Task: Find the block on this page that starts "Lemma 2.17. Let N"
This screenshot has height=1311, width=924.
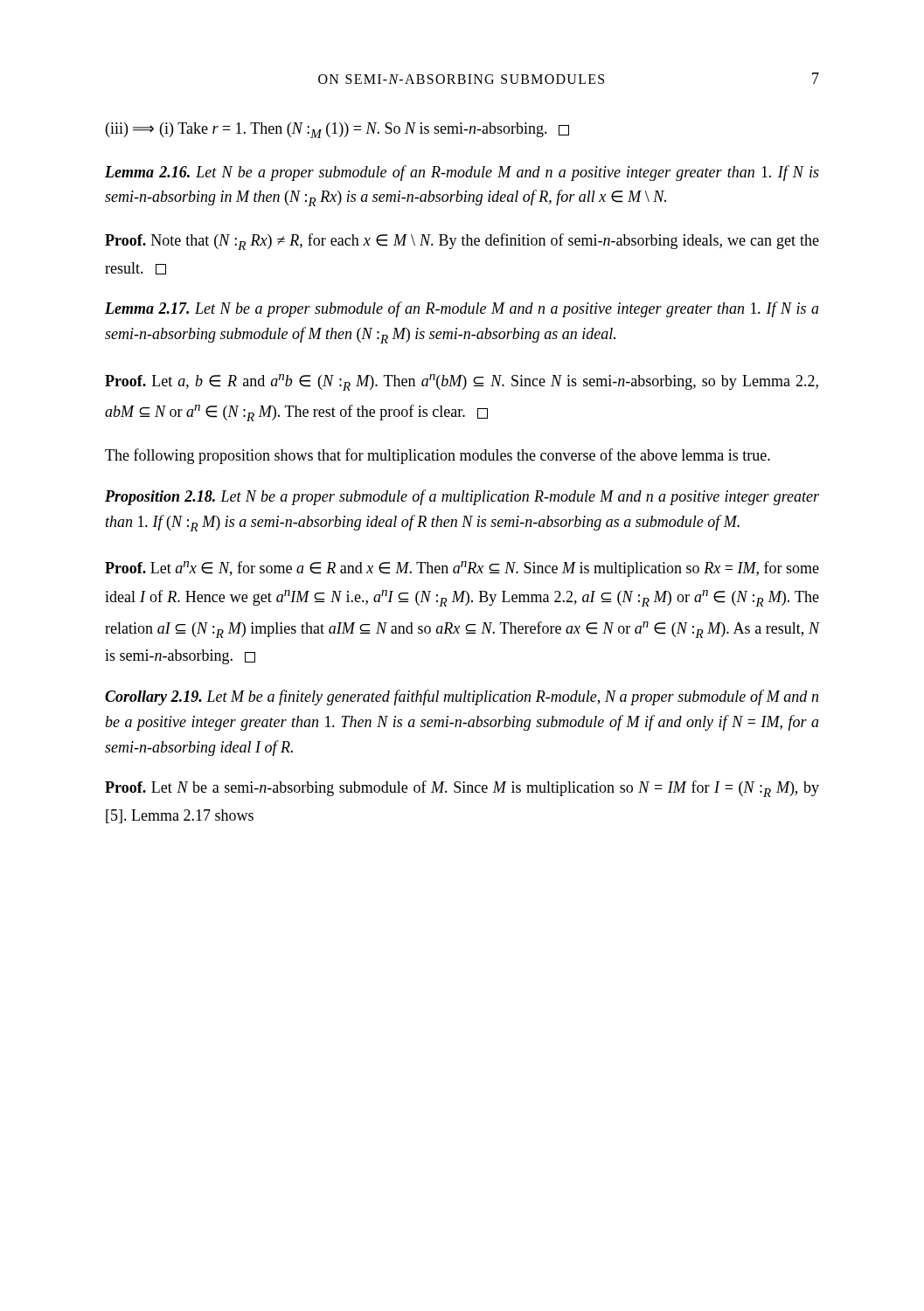Action: click(x=462, y=323)
